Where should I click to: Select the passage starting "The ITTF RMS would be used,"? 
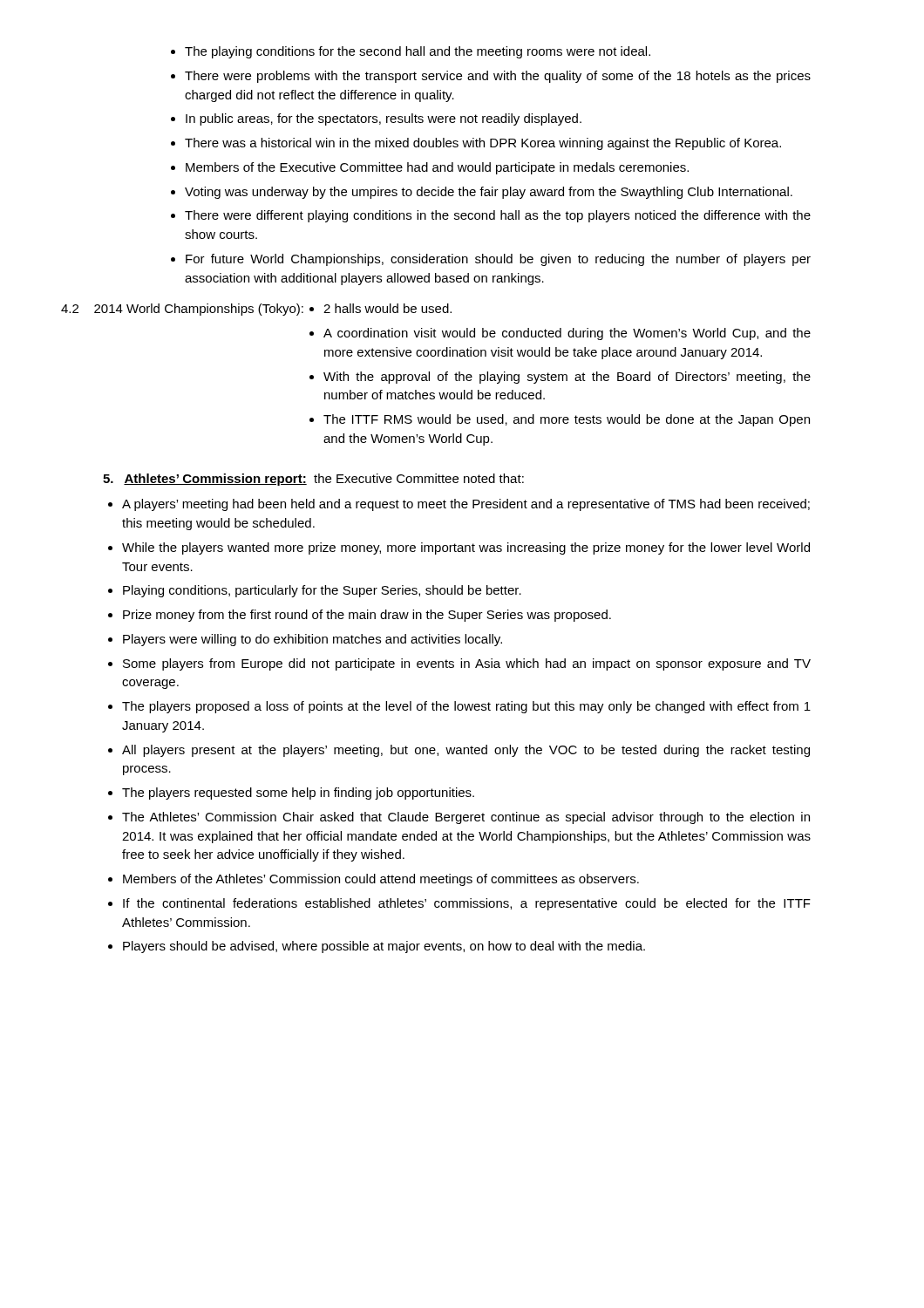coord(567,429)
